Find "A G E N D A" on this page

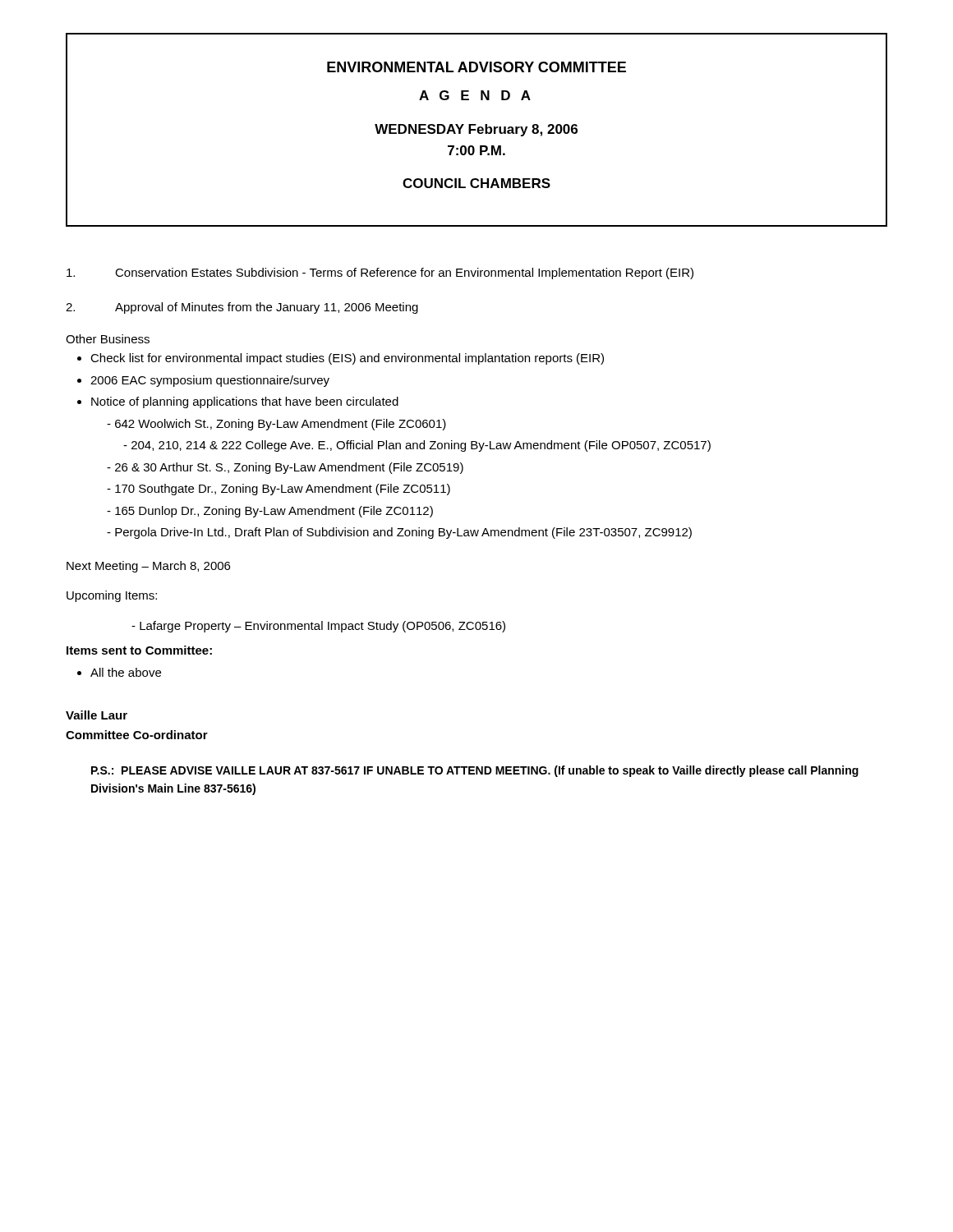click(476, 96)
